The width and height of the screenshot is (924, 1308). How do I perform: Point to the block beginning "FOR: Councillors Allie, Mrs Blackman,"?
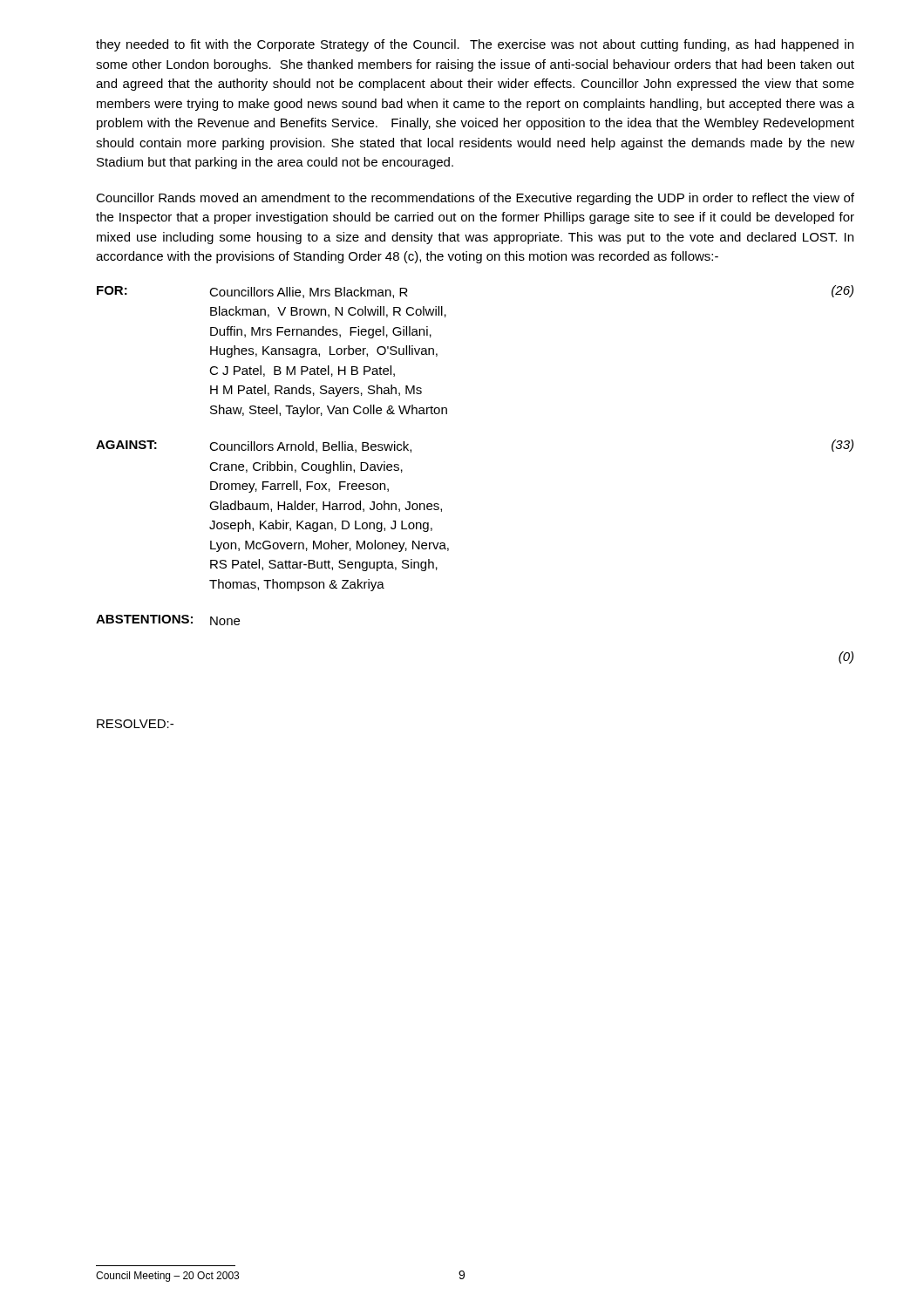tap(114, 291)
